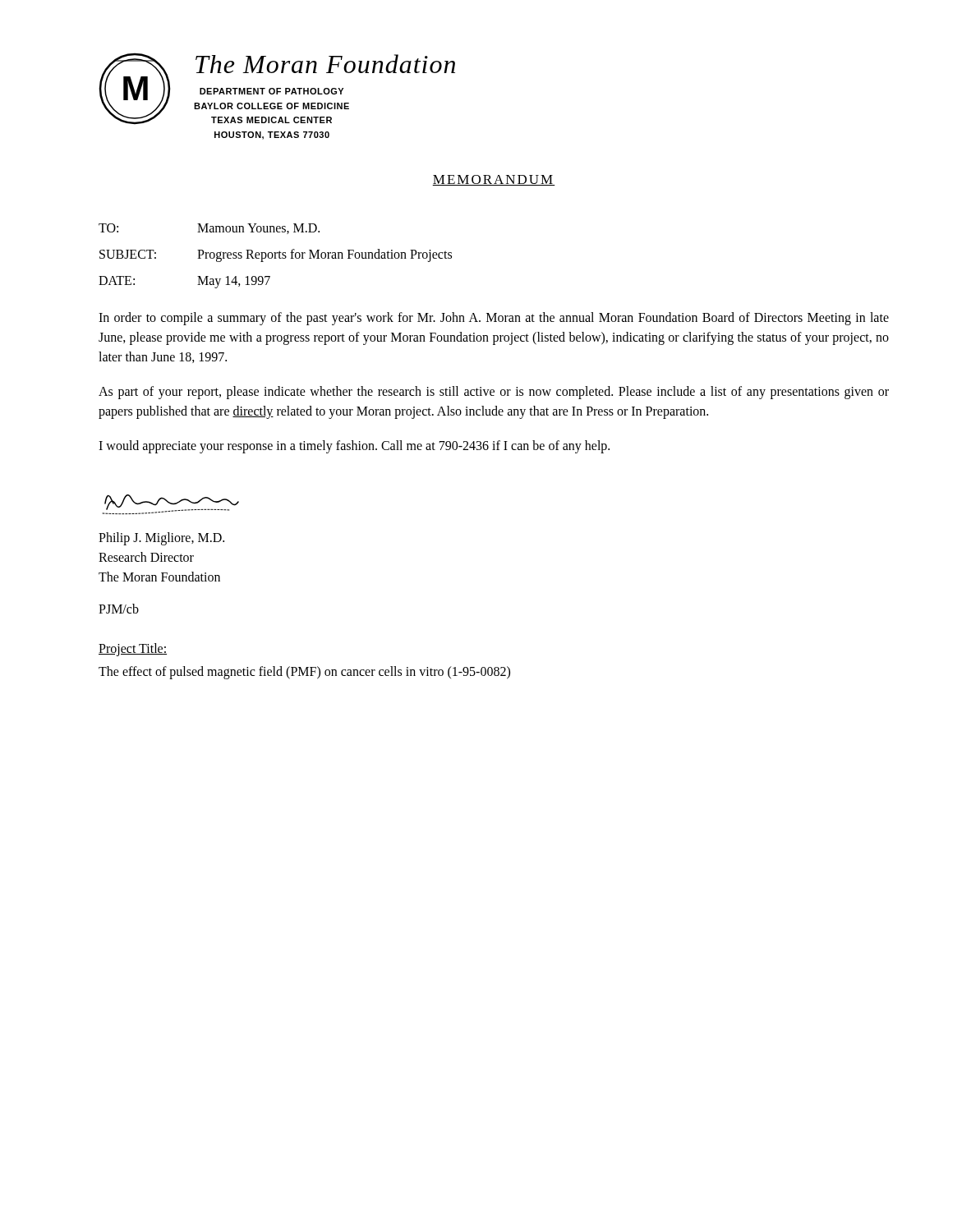This screenshot has width=971, height=1232.
Task: Find the block on this page that starts "Philip J. Migliore,"
Action: [162, 558]
